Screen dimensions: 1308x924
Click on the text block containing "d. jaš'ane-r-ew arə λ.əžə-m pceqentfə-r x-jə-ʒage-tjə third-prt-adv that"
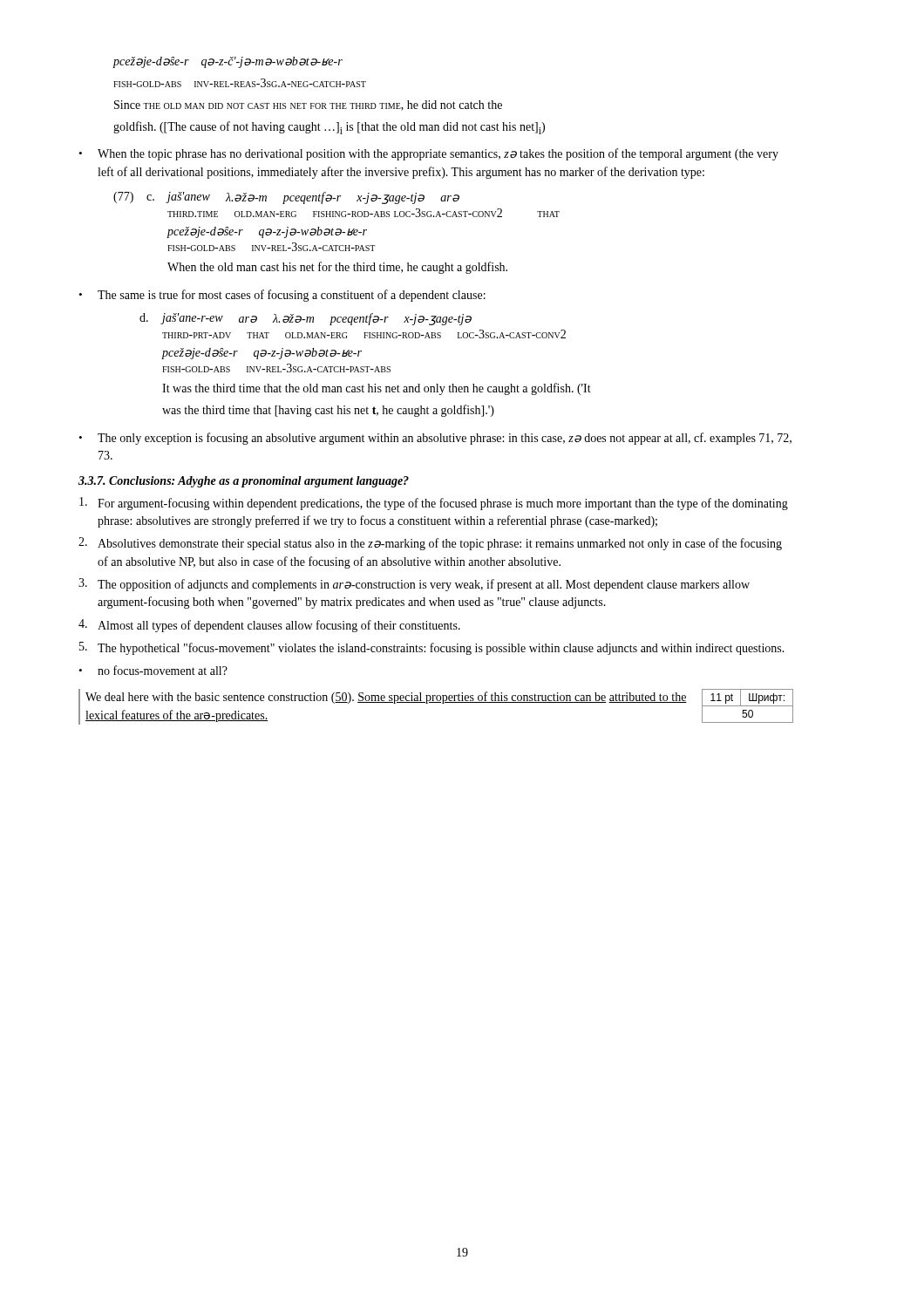click(306, 319)
